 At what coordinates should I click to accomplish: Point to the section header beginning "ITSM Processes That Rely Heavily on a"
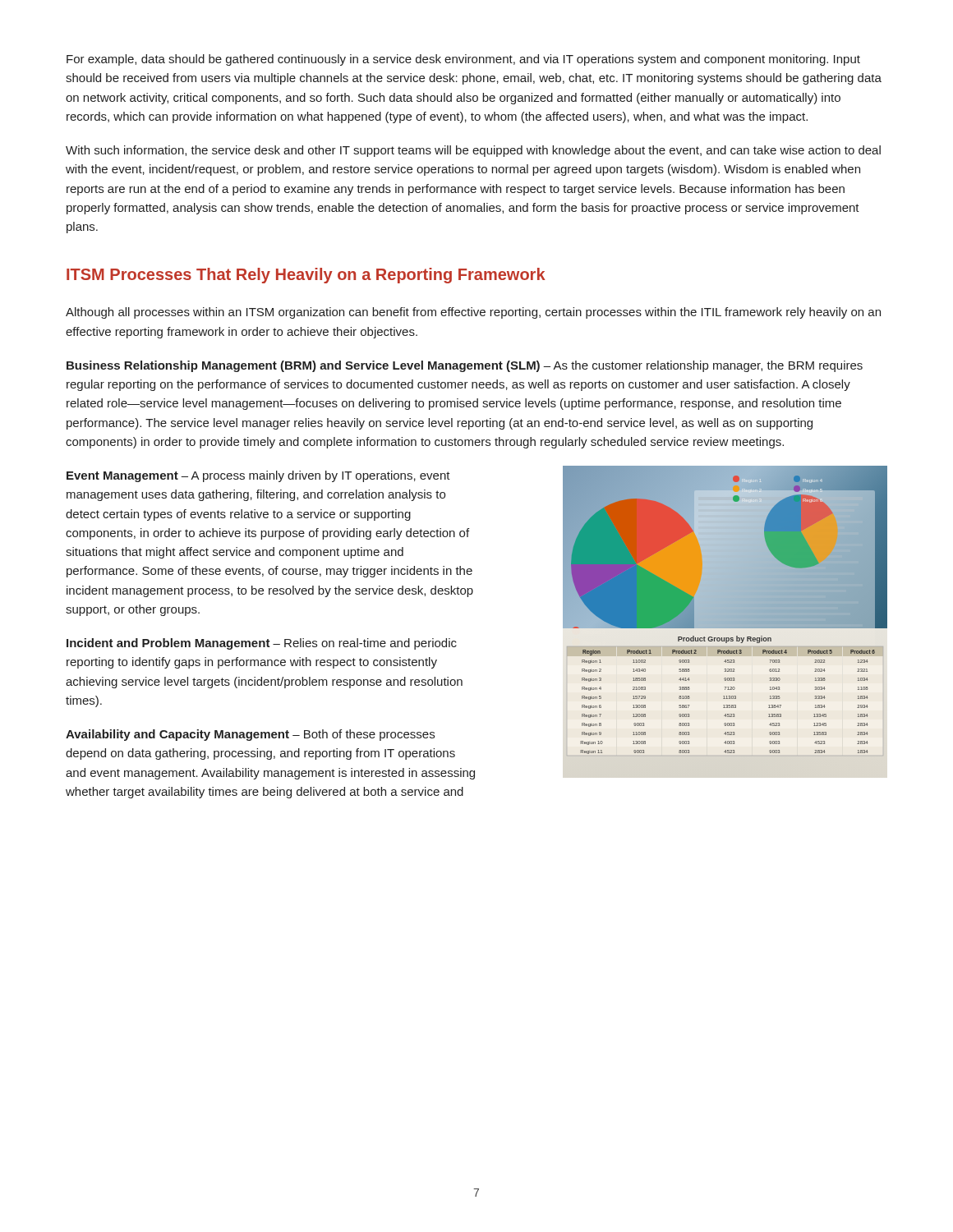tap(305, 275)
